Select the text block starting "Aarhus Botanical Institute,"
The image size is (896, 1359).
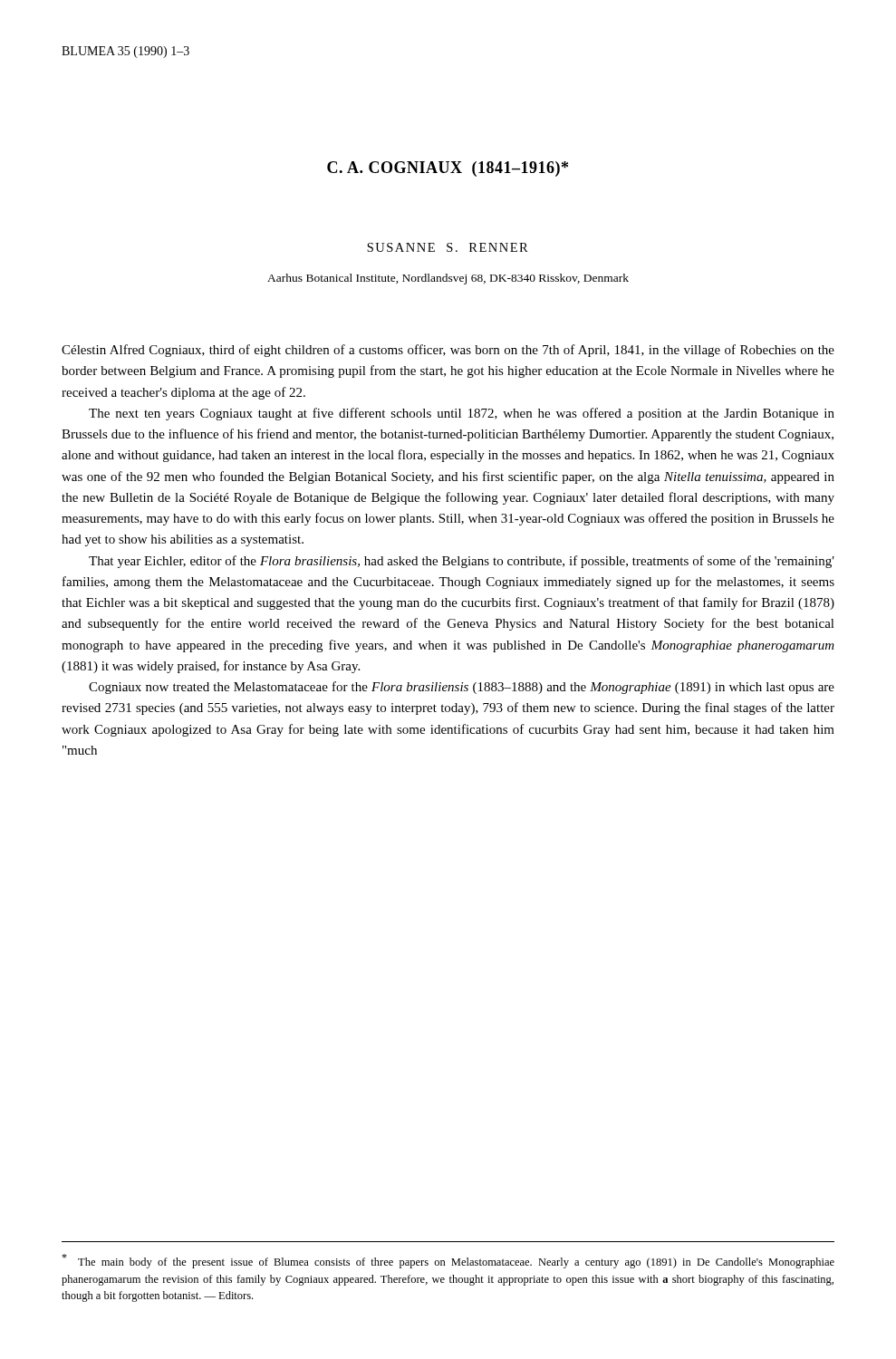[x=448, y=278]
